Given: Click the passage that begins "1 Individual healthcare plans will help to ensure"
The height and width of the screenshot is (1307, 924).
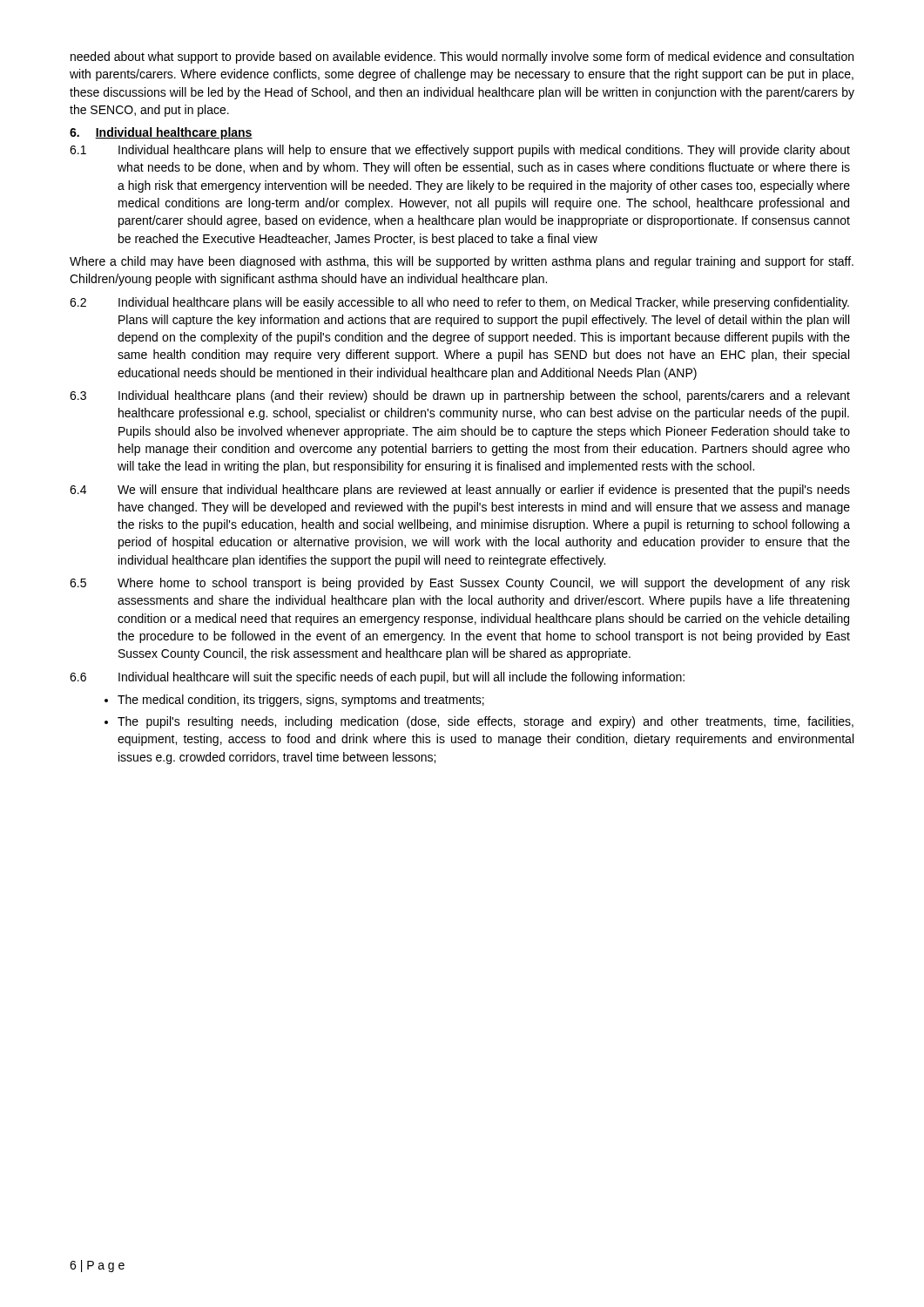Looking at the screenshot, I should click(460, 194).
